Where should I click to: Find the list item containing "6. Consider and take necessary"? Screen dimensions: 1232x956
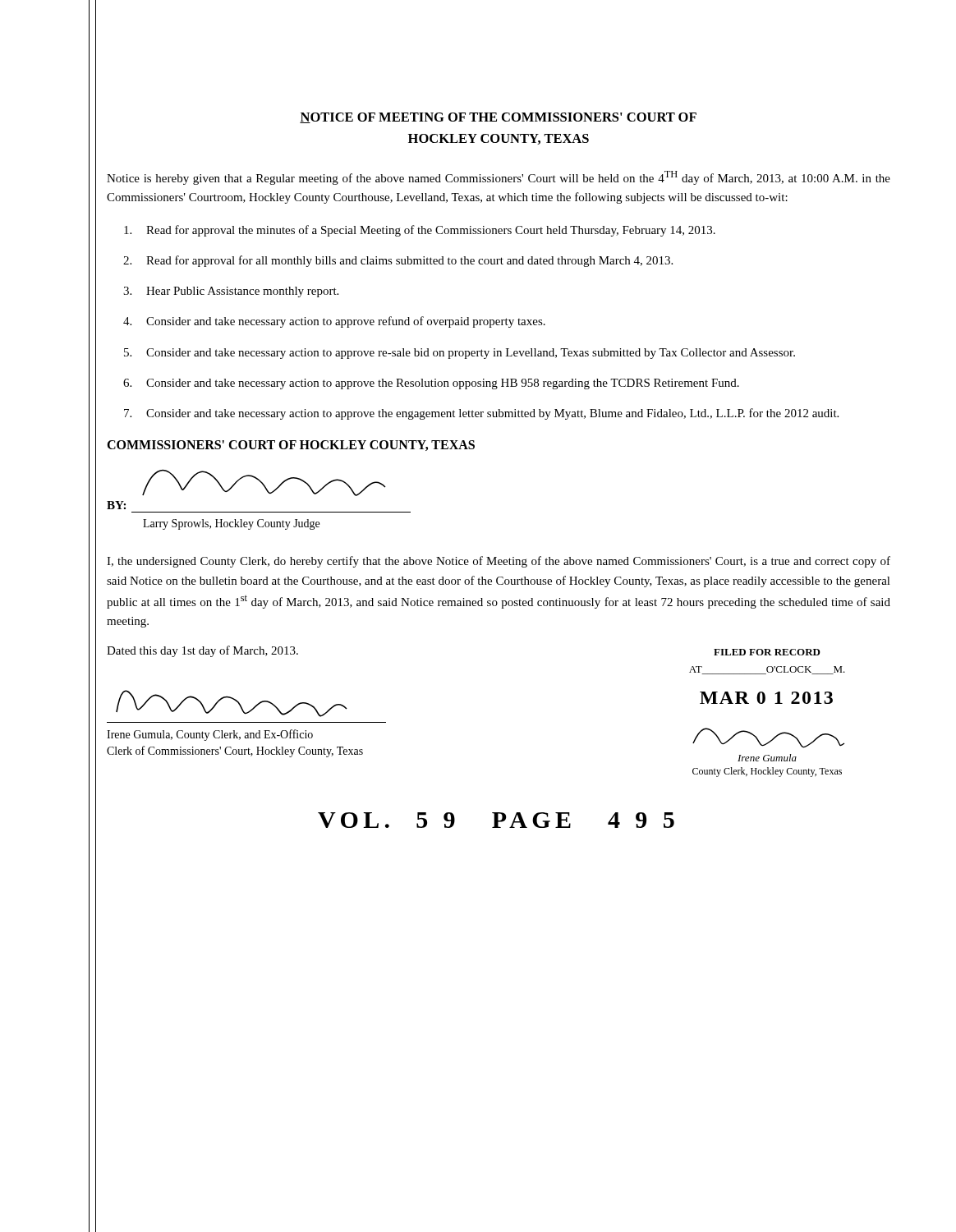point(507,383)
